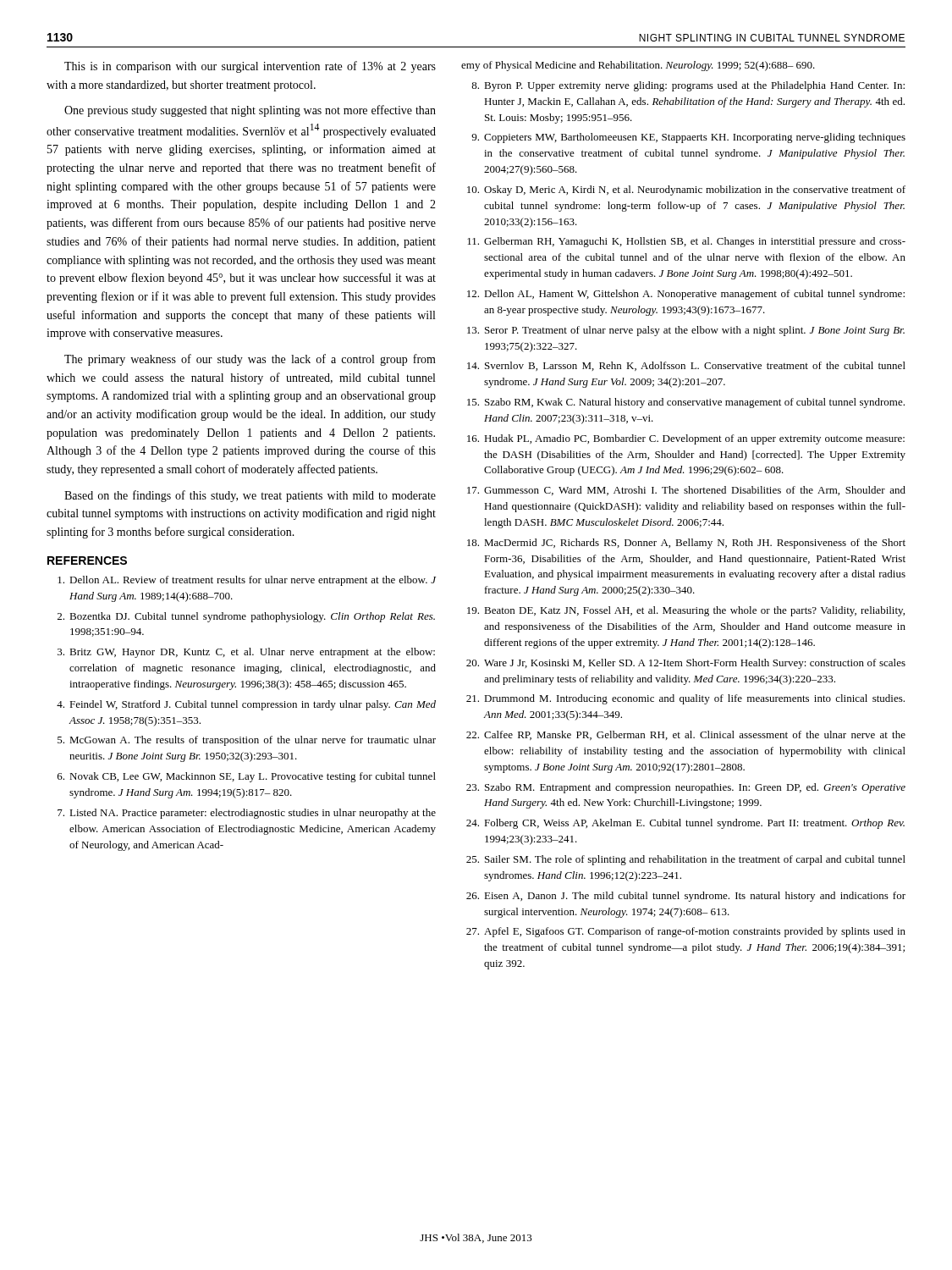Point to the text starting "This is in comparison with"

tap(241, 300)
